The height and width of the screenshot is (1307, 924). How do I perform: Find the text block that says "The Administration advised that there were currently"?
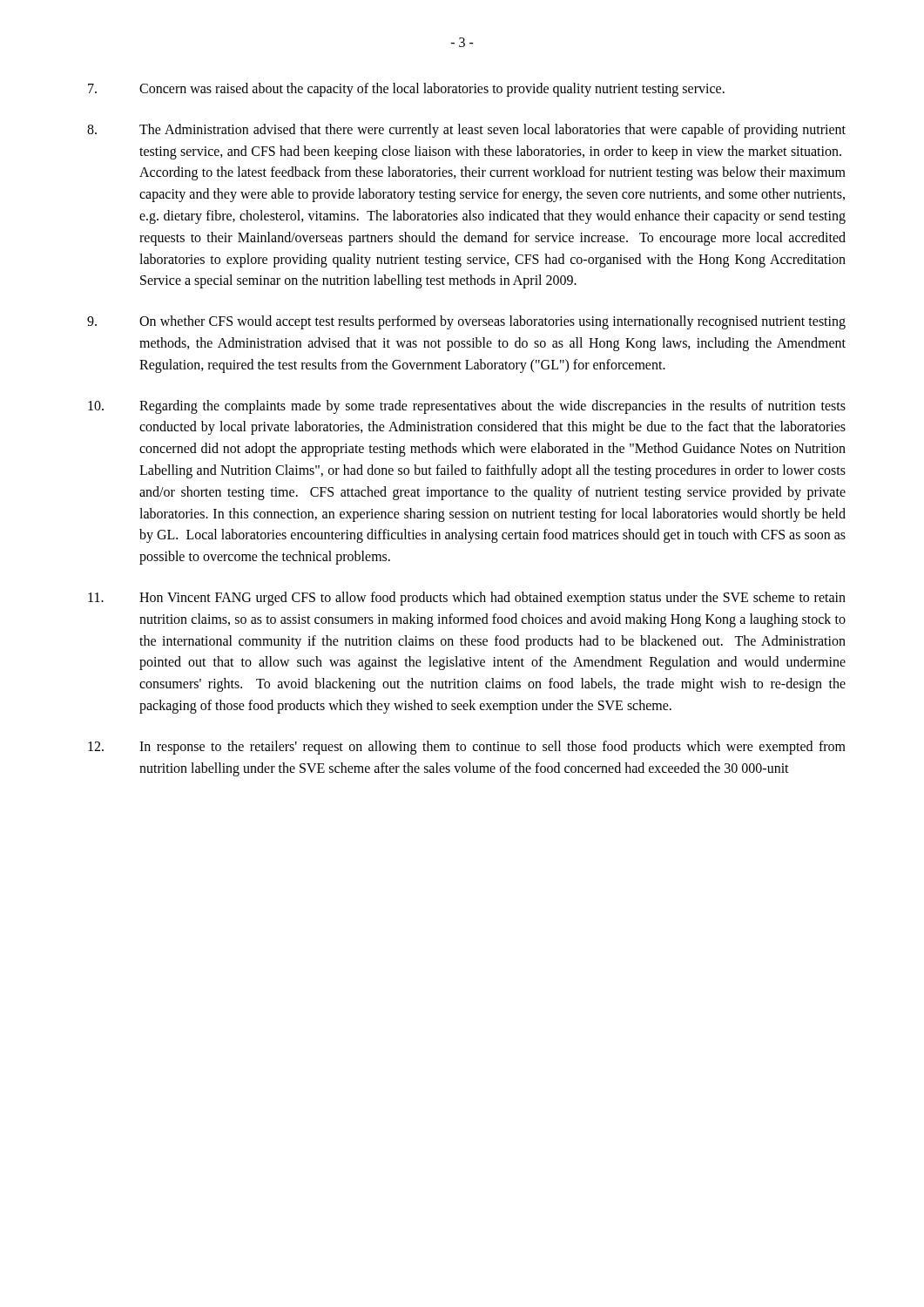point(466,206)
